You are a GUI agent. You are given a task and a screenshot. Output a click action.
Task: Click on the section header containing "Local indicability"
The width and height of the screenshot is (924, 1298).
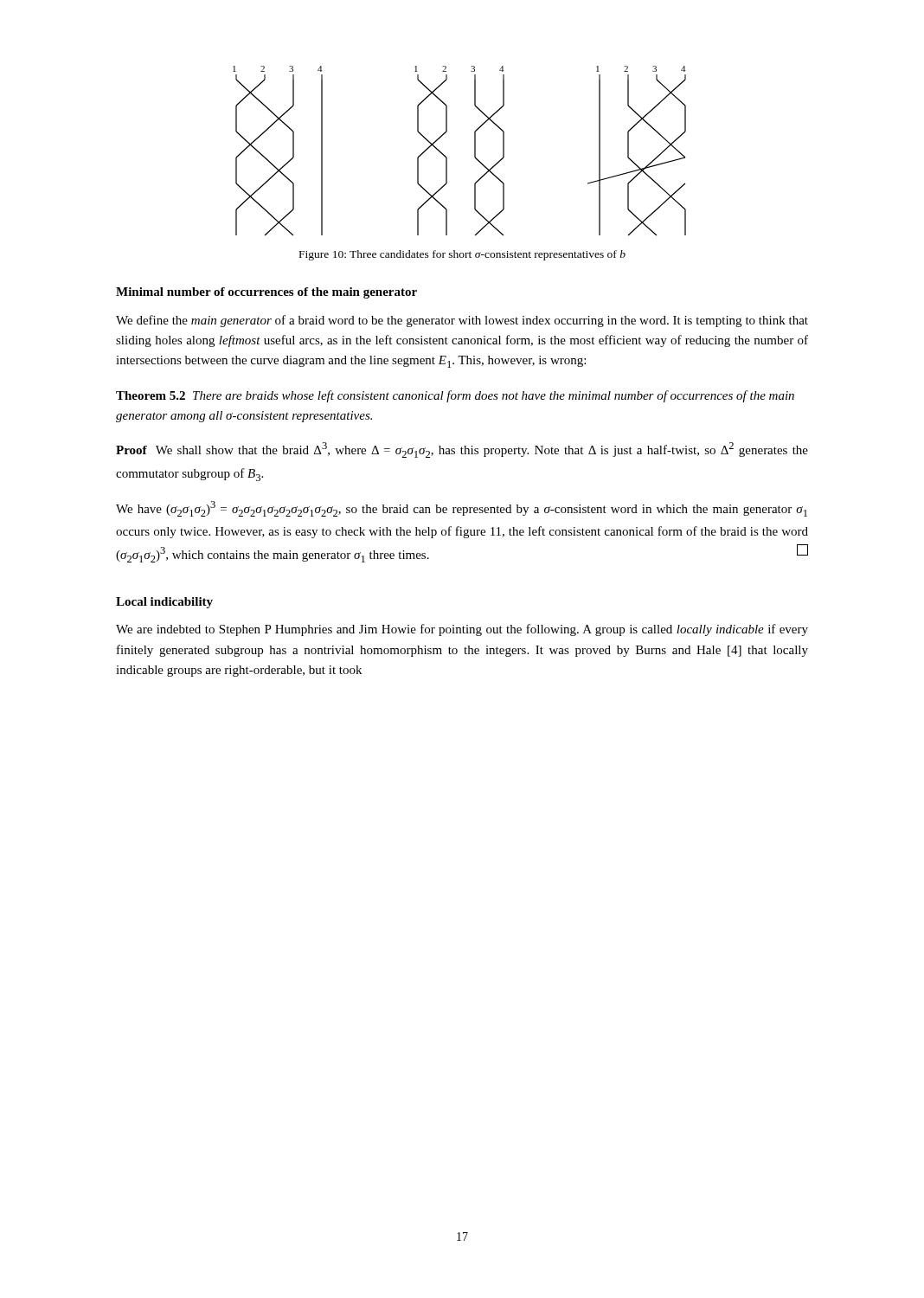coord(164,601)
